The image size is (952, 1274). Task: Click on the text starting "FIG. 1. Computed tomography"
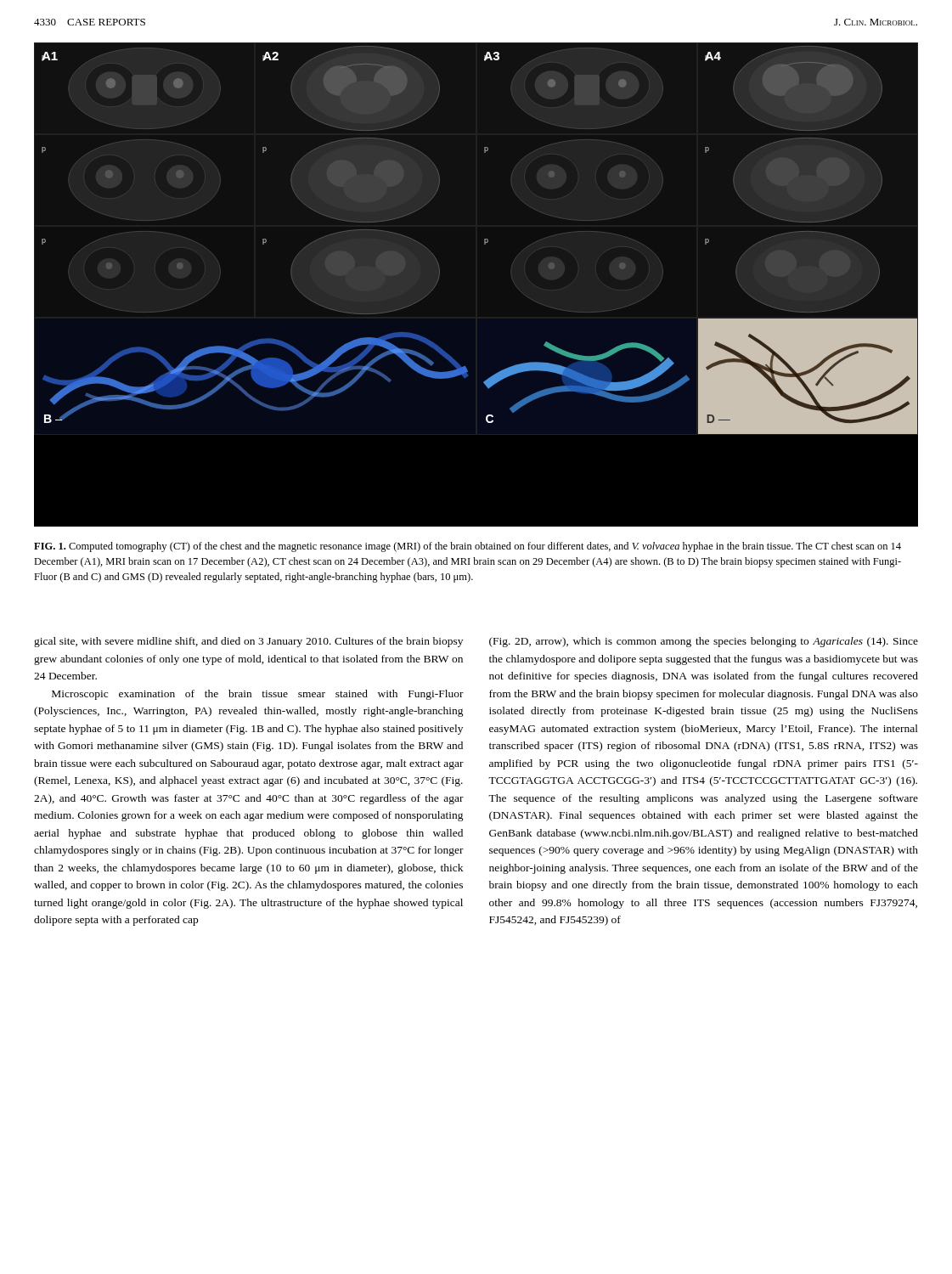pyautogui.click(x=468, y=562)
